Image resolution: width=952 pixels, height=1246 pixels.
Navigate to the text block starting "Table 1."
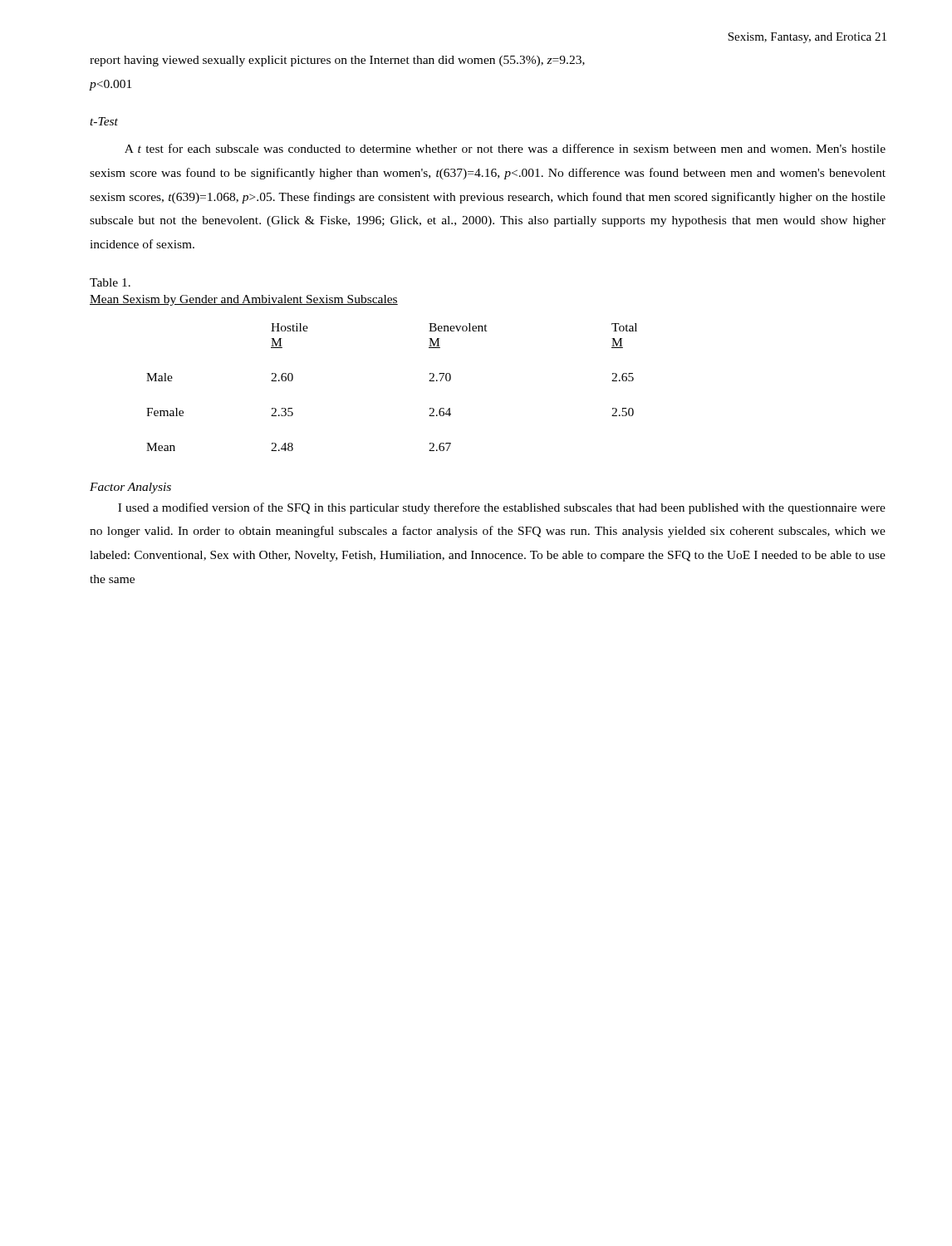(x=110, y=282)
